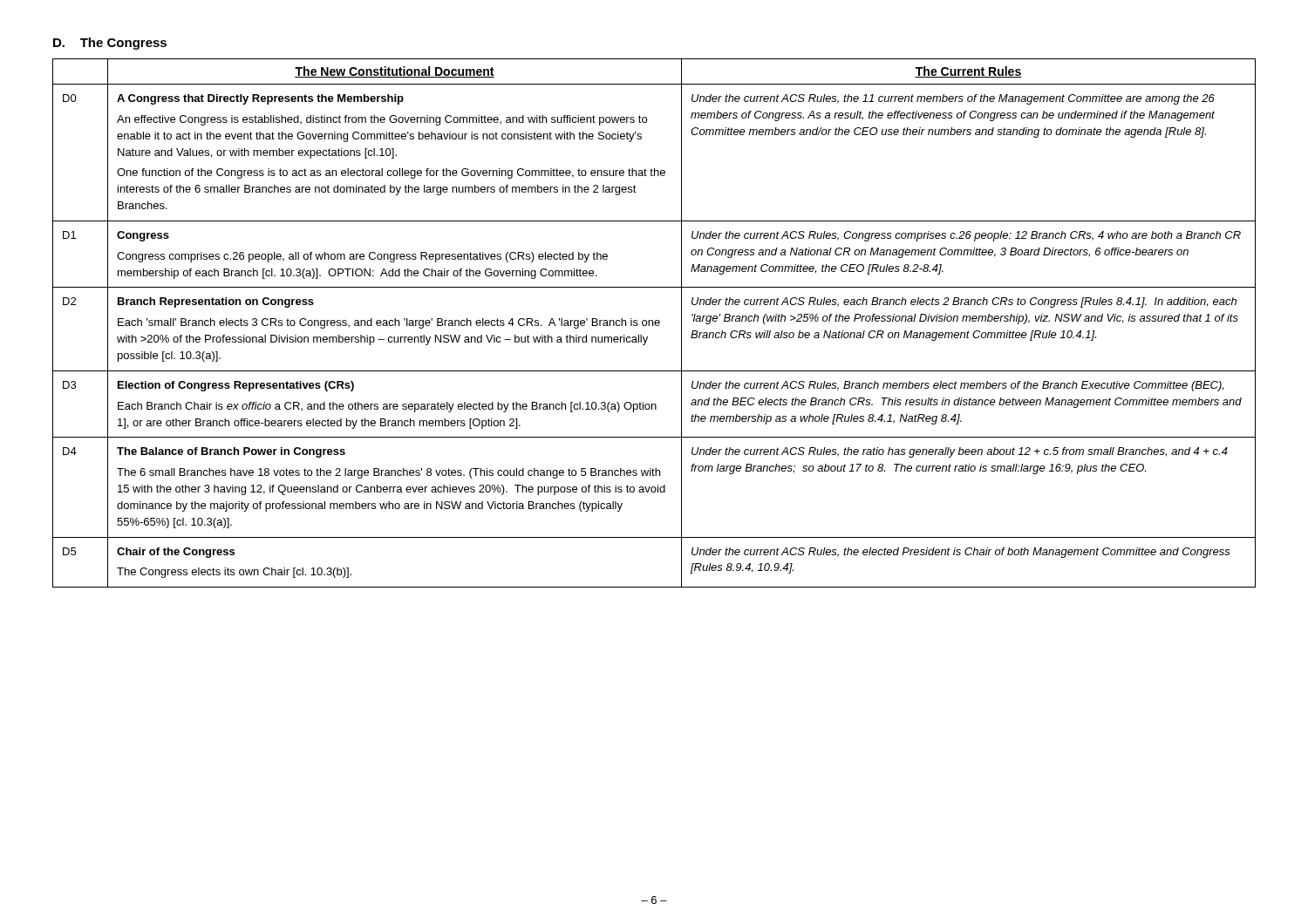This screenshot has width=1308, height=924.
Task: Click a table
Action: [x=654, y=323]
